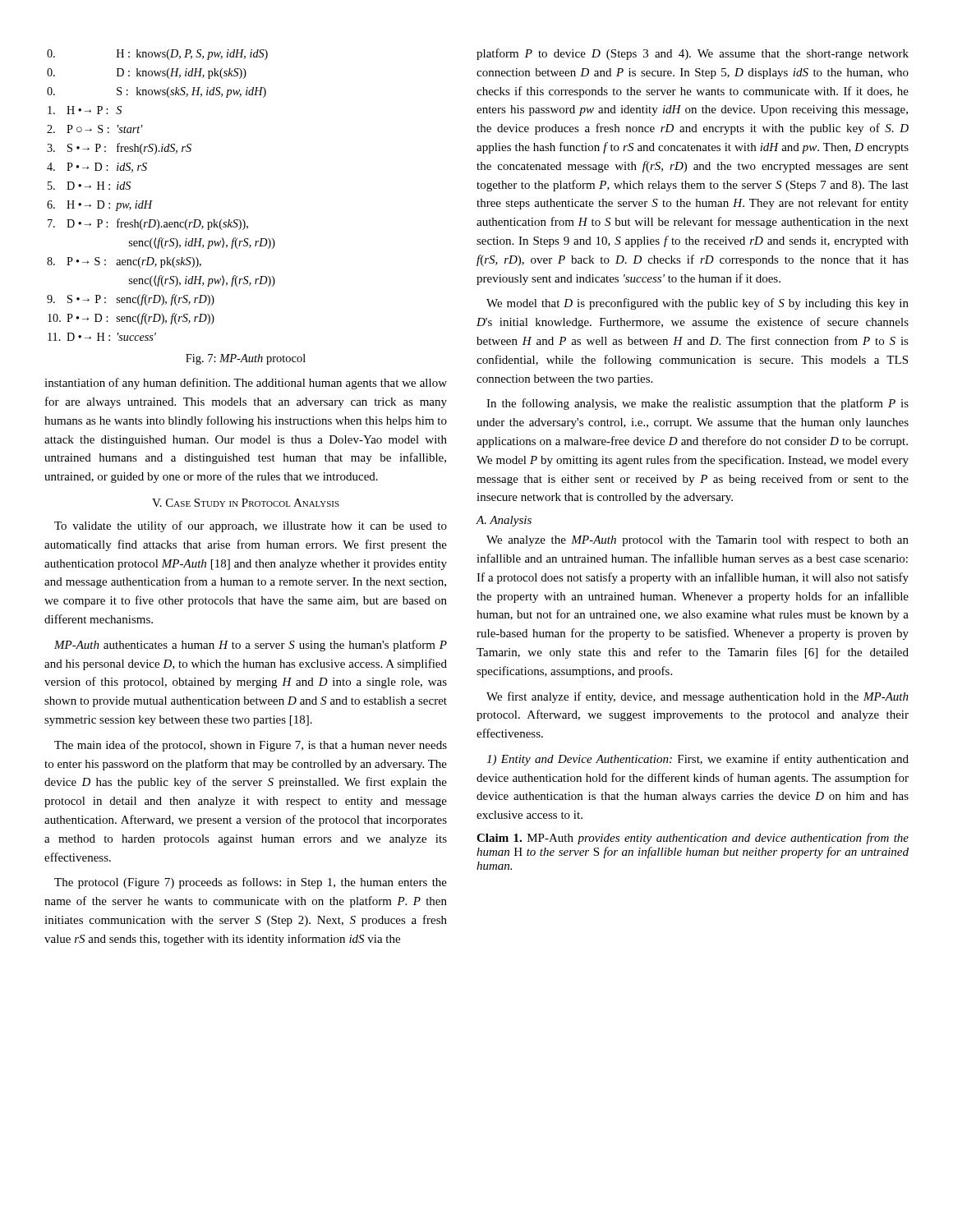Navigate to the text block starting "platform P to device D (Steps"
This screenshot has height=1232, width=953.
(x=693, y=166)
